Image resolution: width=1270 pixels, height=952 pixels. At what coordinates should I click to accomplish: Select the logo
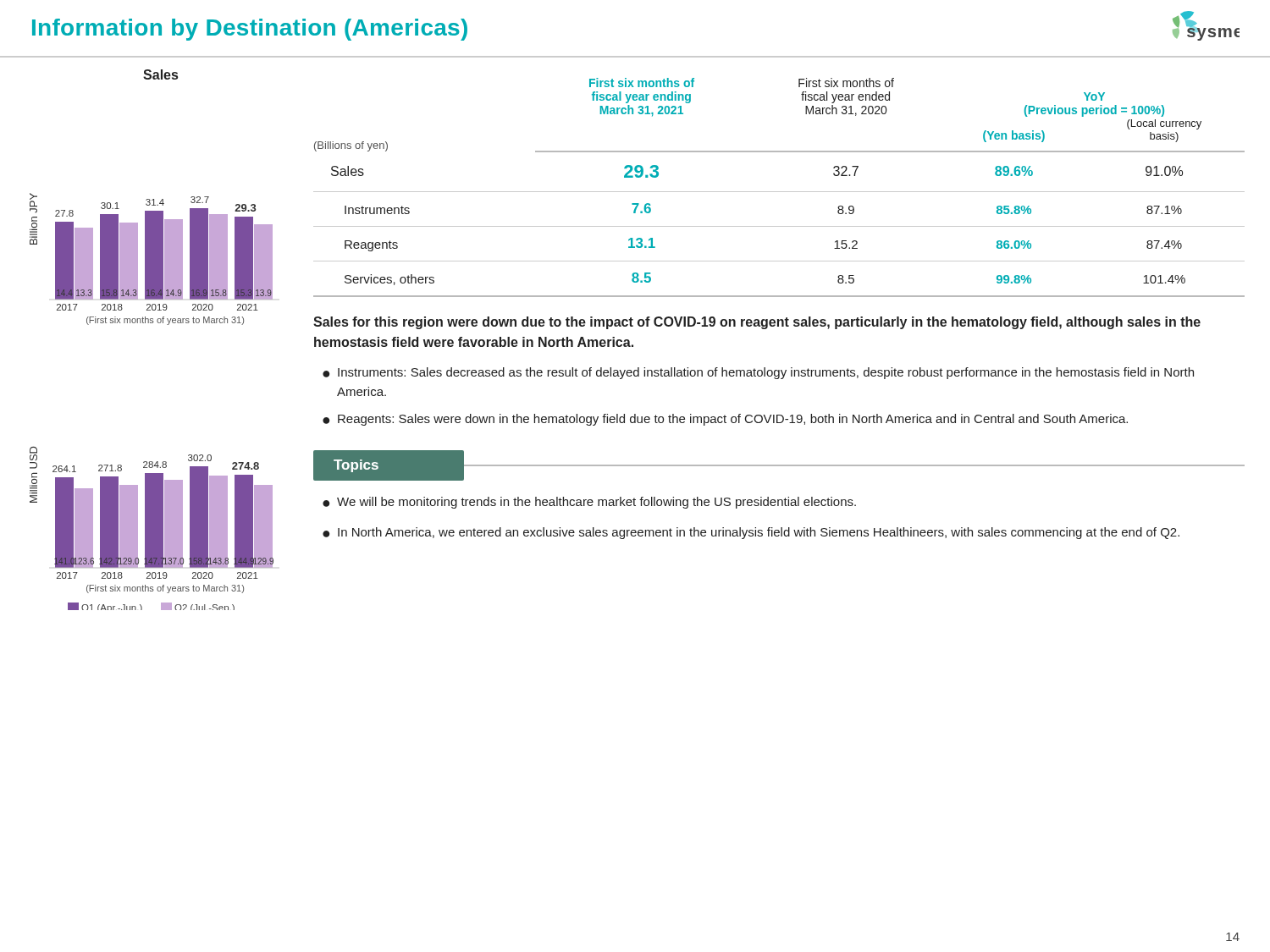[1189, 28]
